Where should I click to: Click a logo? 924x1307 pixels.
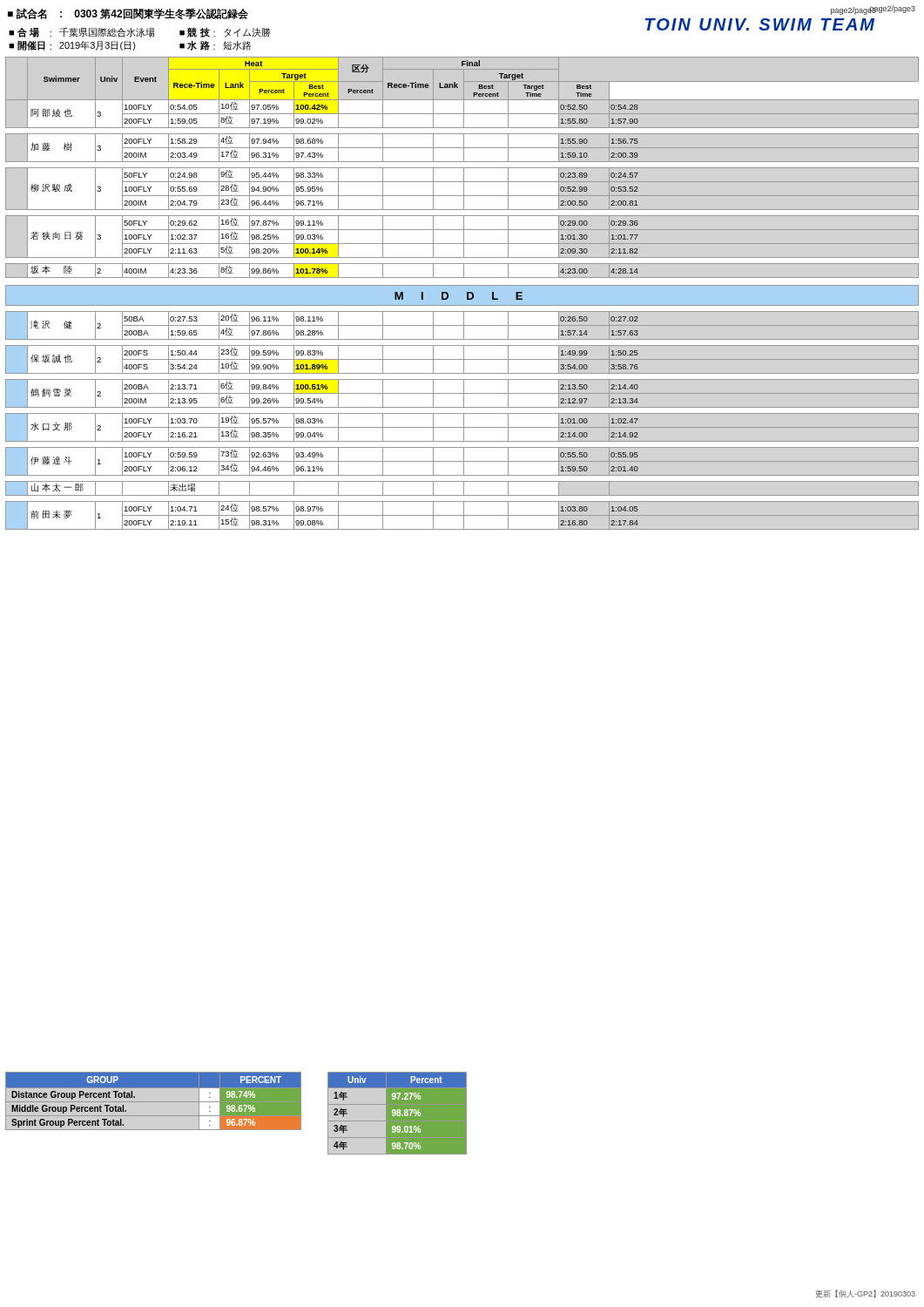(760, 20)
